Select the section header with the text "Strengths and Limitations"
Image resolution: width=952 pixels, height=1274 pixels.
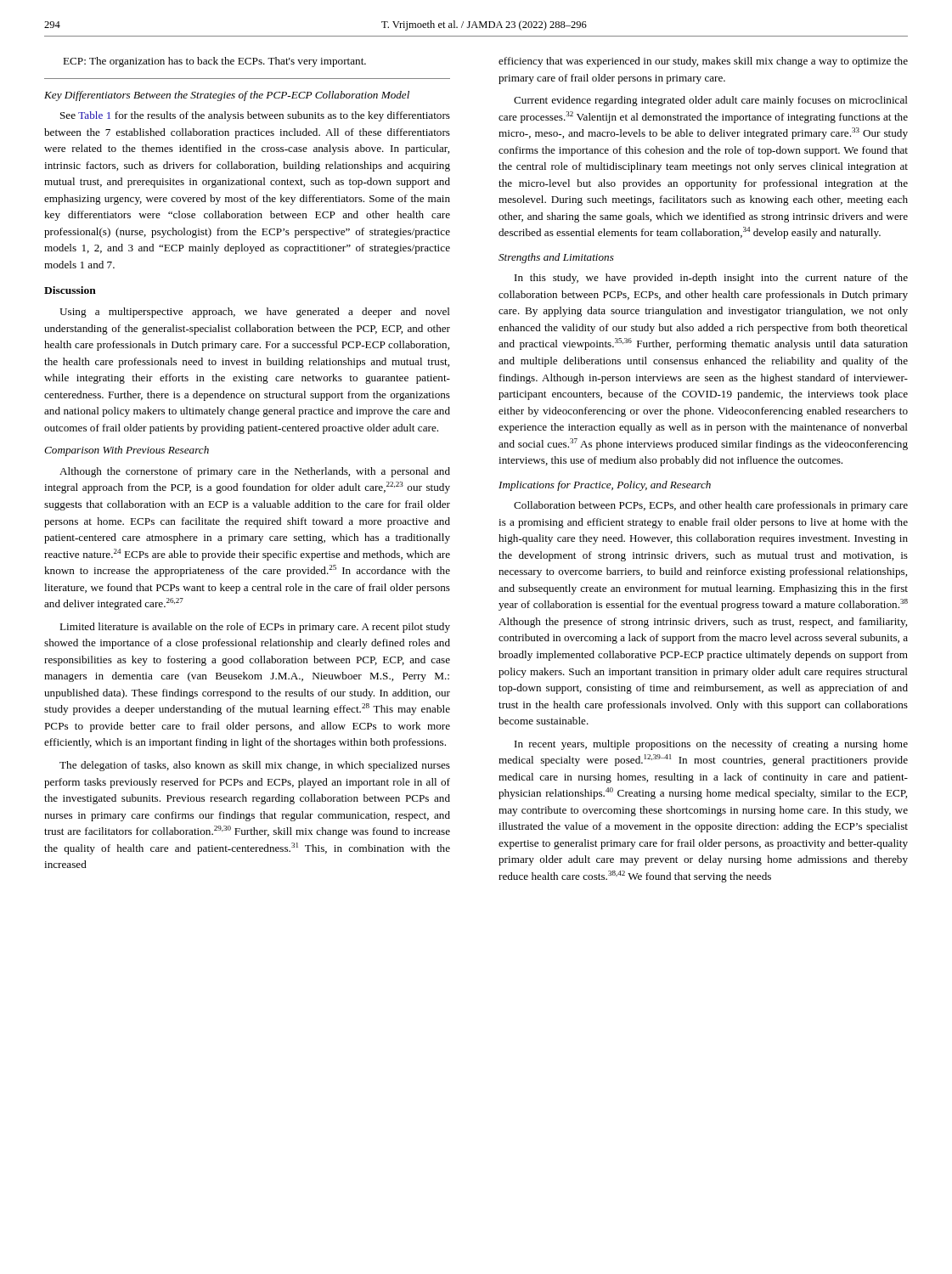tap(556, 257)
